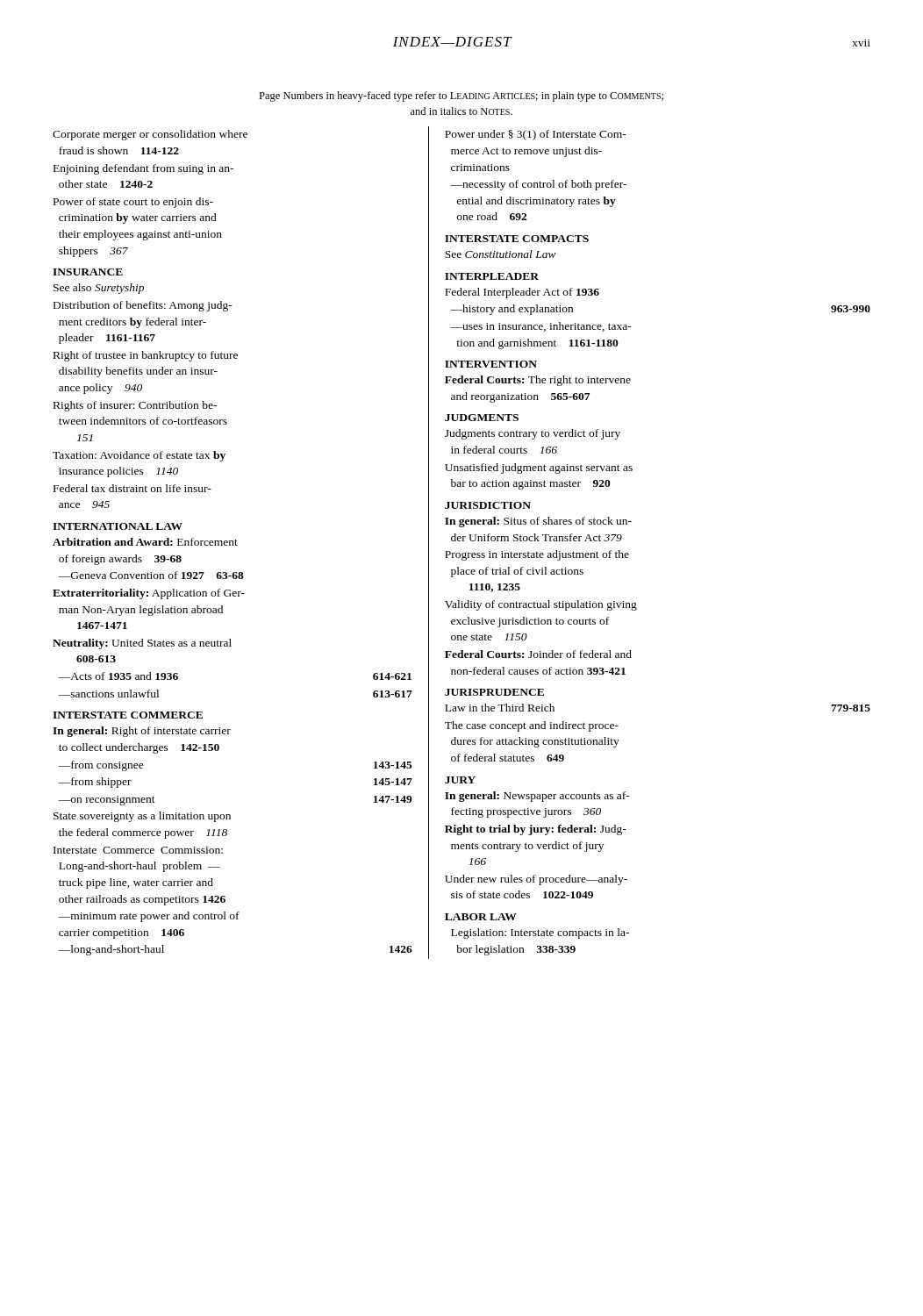The image size is (923, 1316).
Task: Click on the element starting "—from shipper145-147"
Action: click(102, 782)
